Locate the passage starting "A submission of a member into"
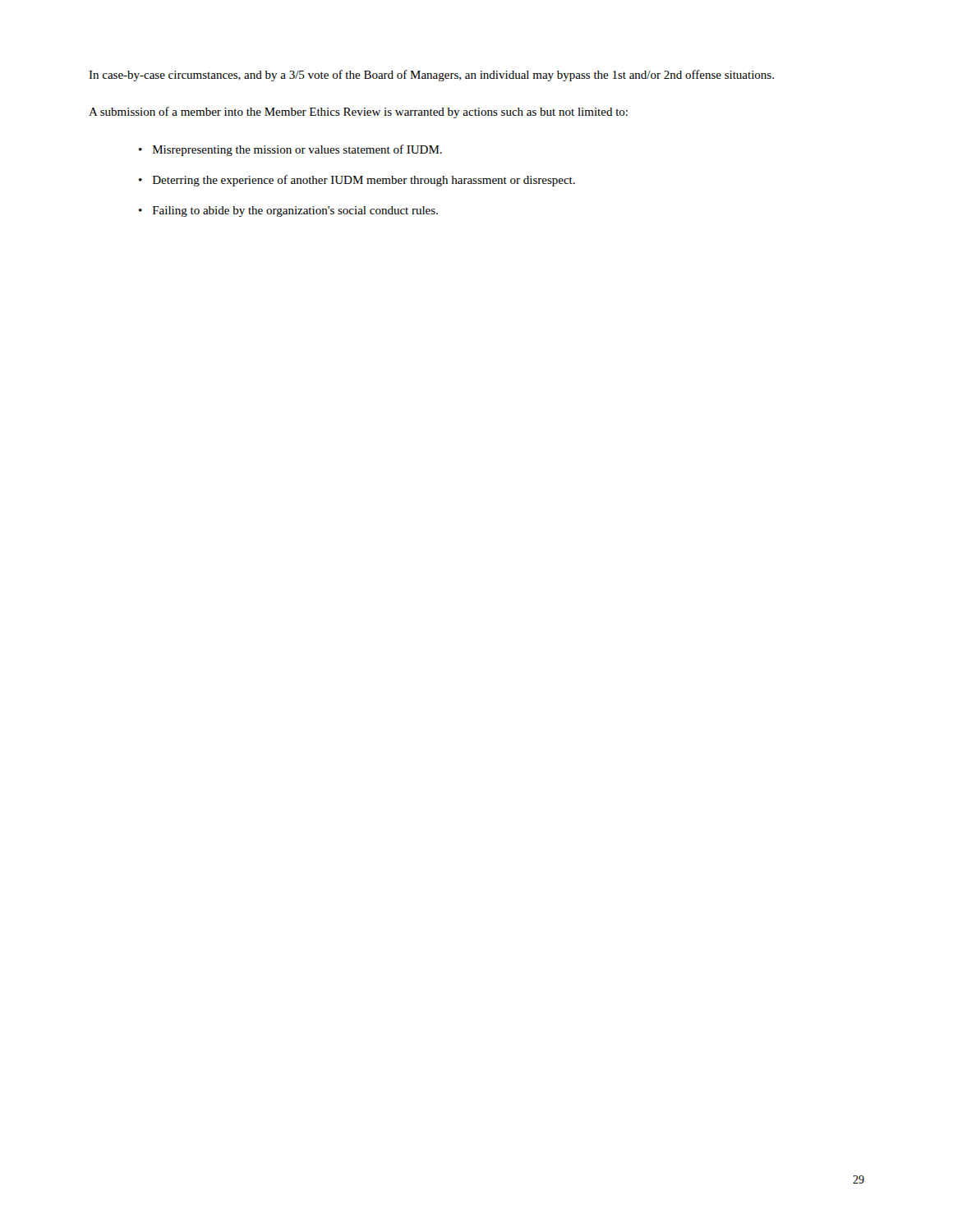Image resolution: width=953 pixels, height=1232 pixels. 359,112
